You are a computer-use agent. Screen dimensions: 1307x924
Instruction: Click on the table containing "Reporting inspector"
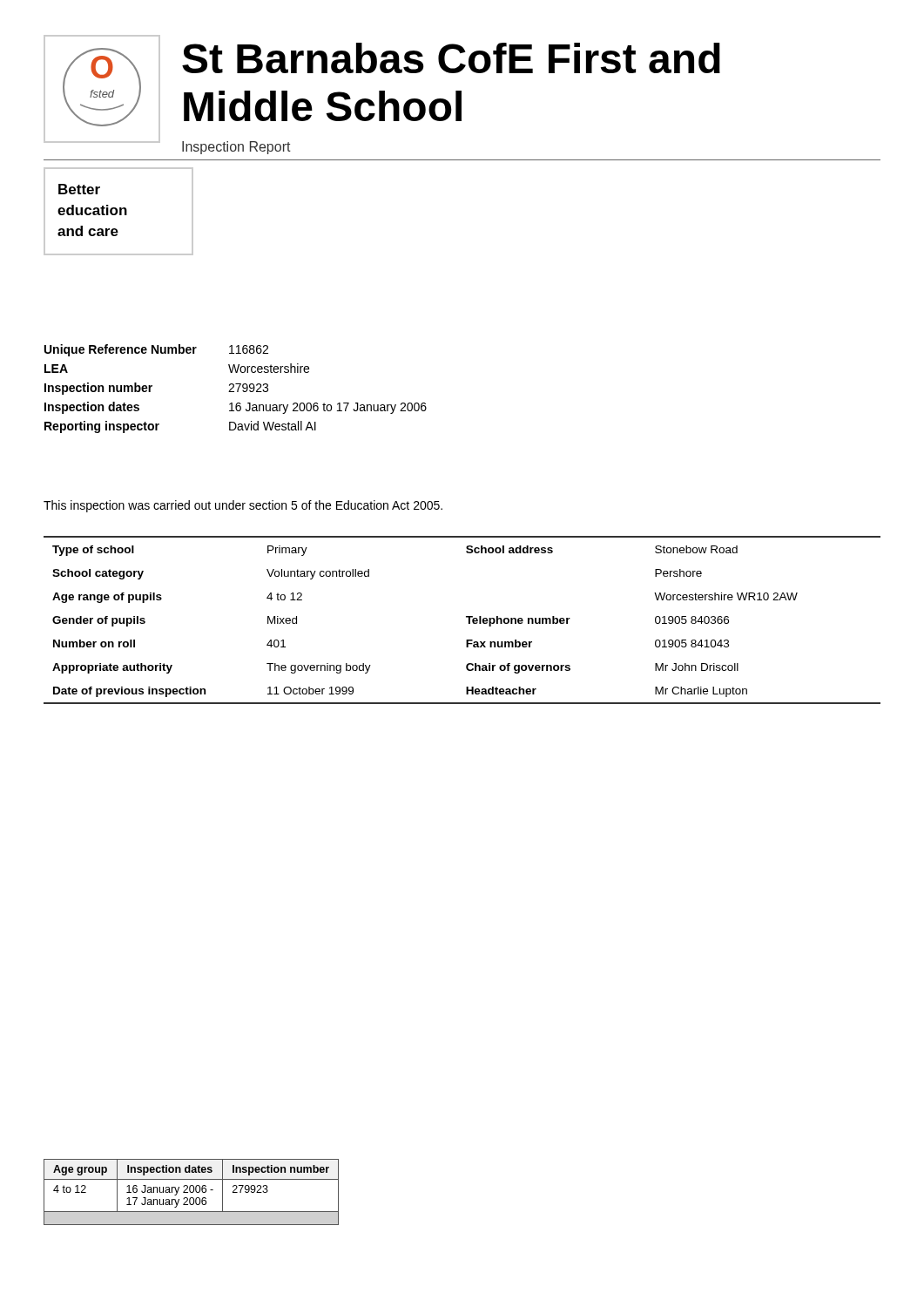(462, 388)
